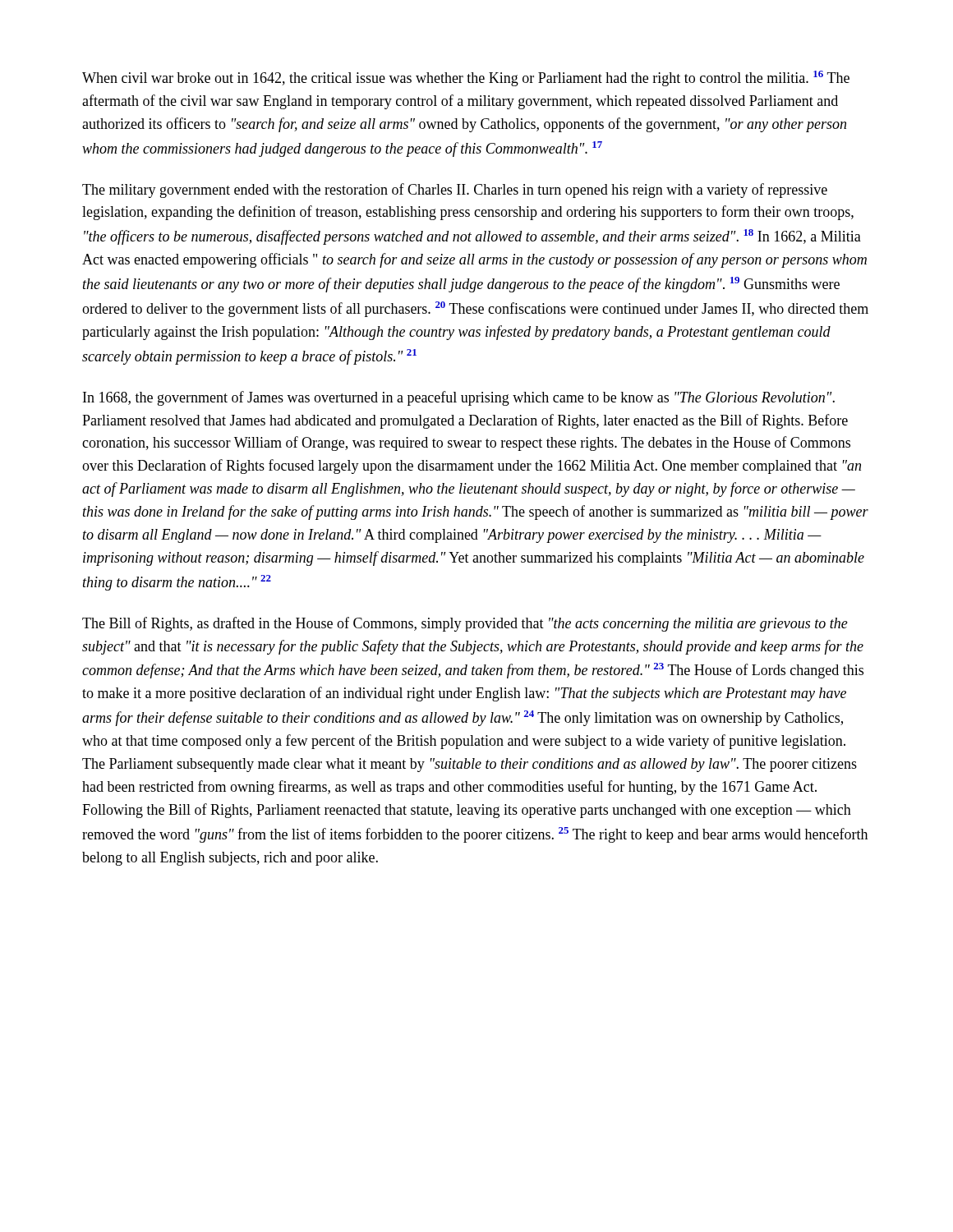Locate the text block containing "The Bill of Rights,"
Image resolution: width=953 pixels, height=1232 pixels.
(475, 740)
